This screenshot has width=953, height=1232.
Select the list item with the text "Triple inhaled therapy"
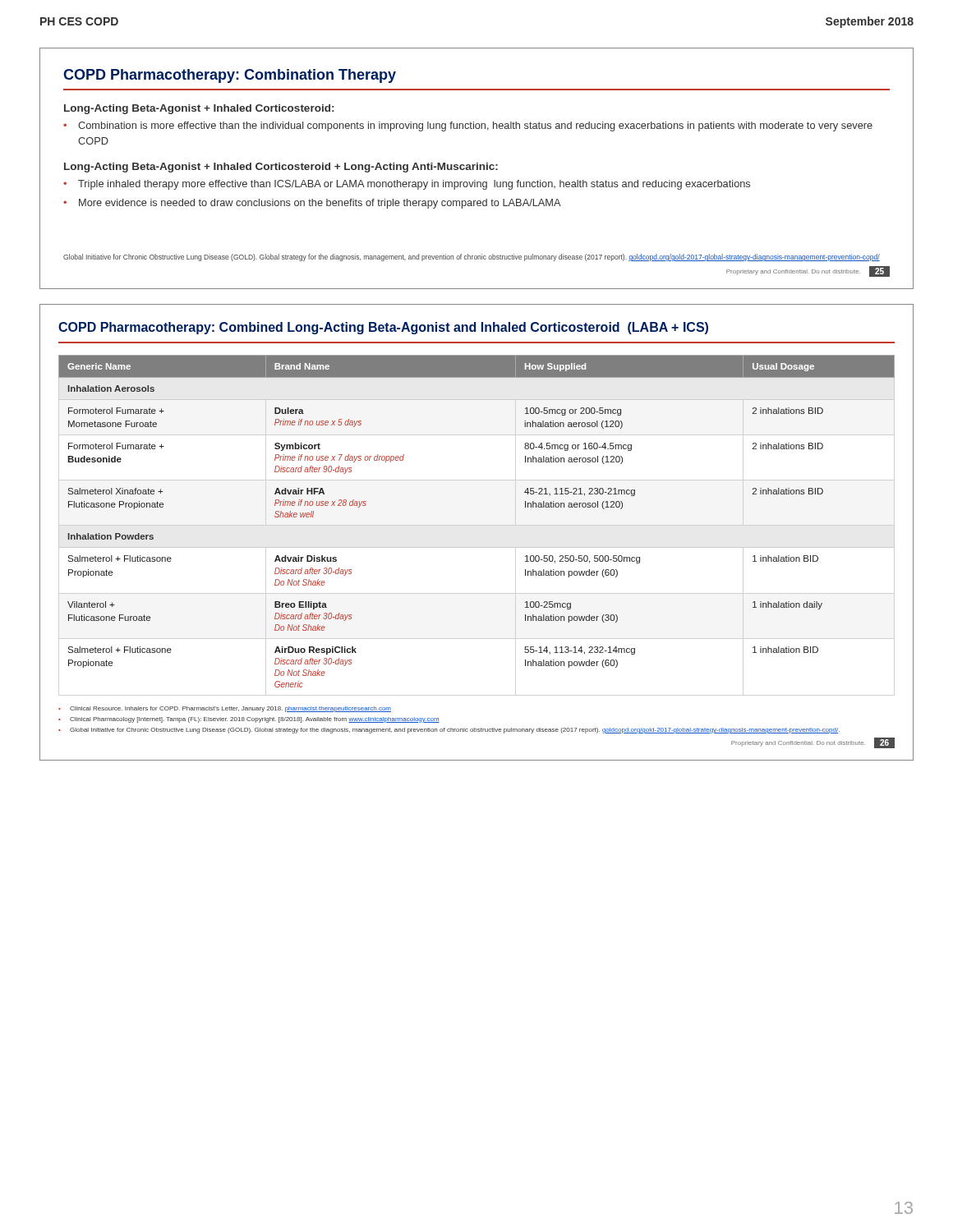tap(414, 184)
